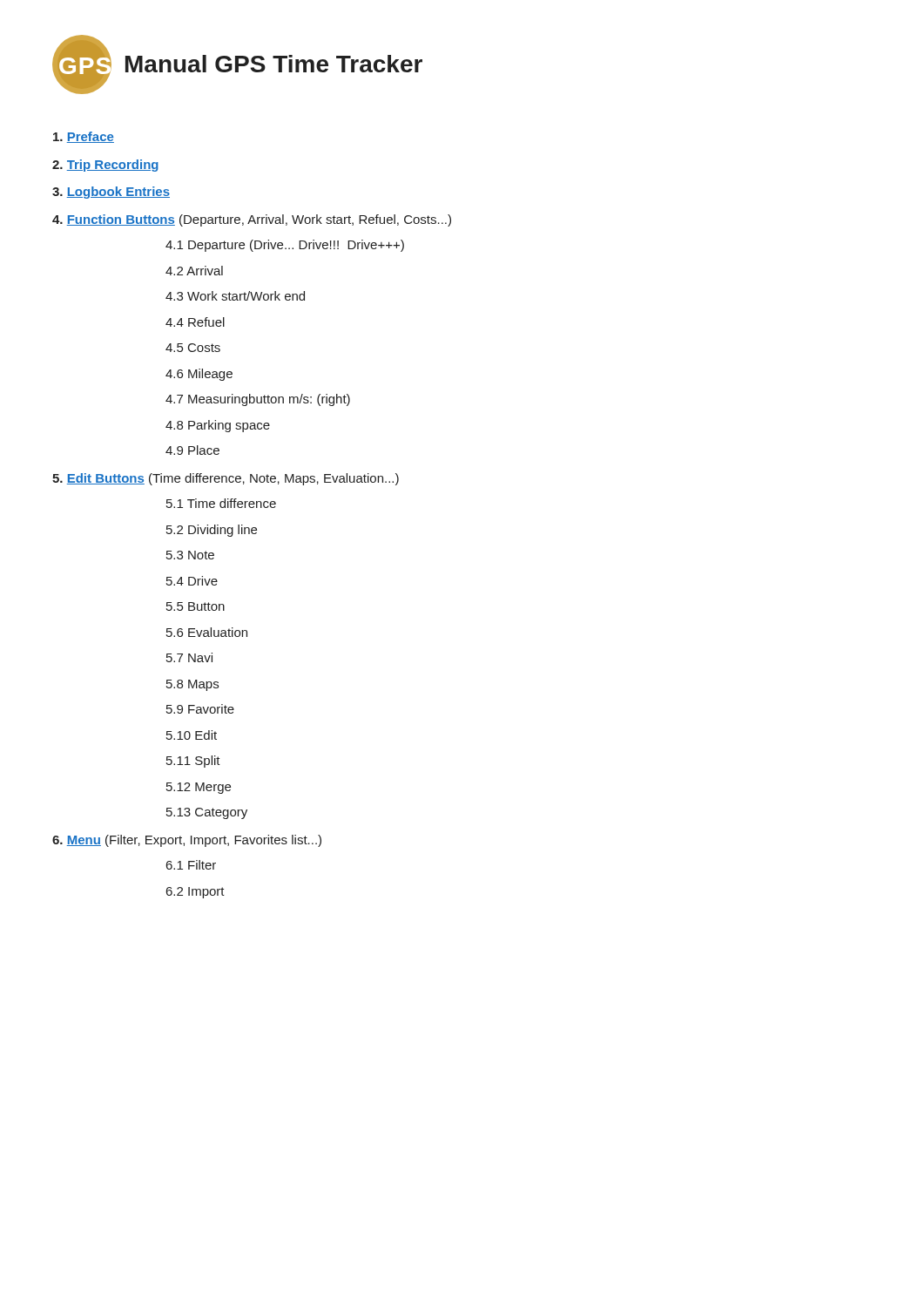Find the text starting "5.3 Note"
The height and width of the screenshot is (1307, 924).
(190, 555)
